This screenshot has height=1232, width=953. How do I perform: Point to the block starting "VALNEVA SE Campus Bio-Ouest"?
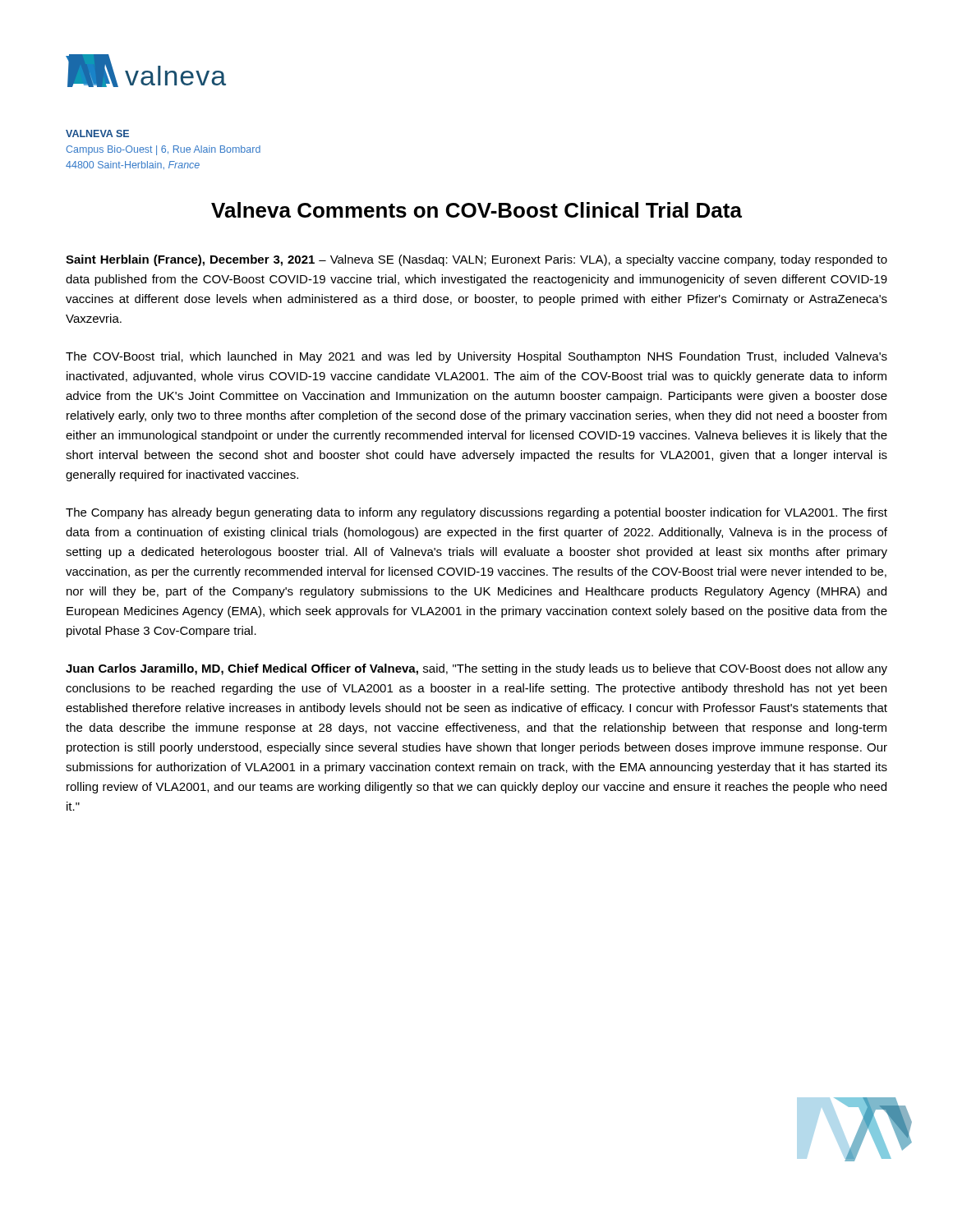(x=97, y=133)
